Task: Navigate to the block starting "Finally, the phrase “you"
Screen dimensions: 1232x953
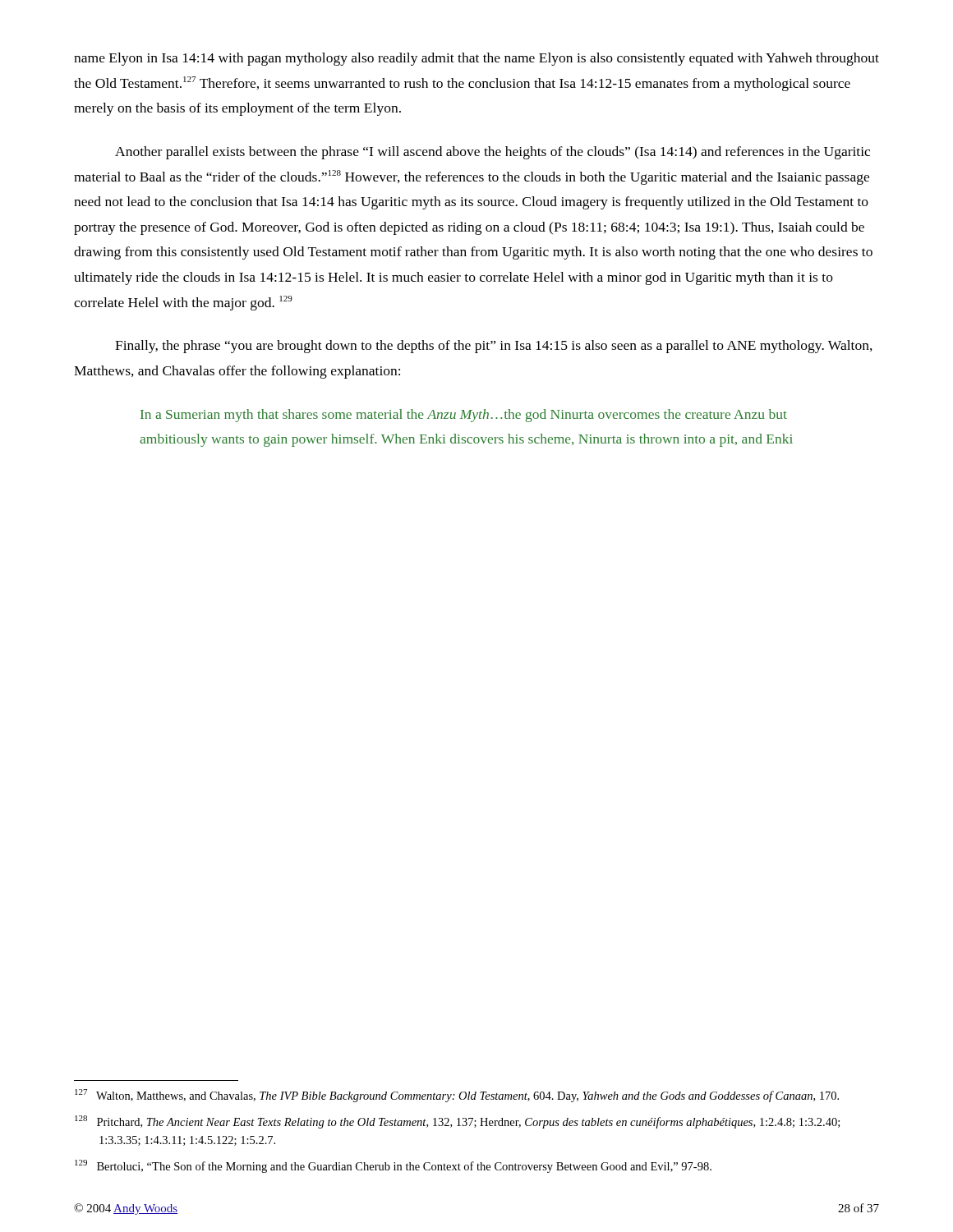Action: click(x=473, y=358)
